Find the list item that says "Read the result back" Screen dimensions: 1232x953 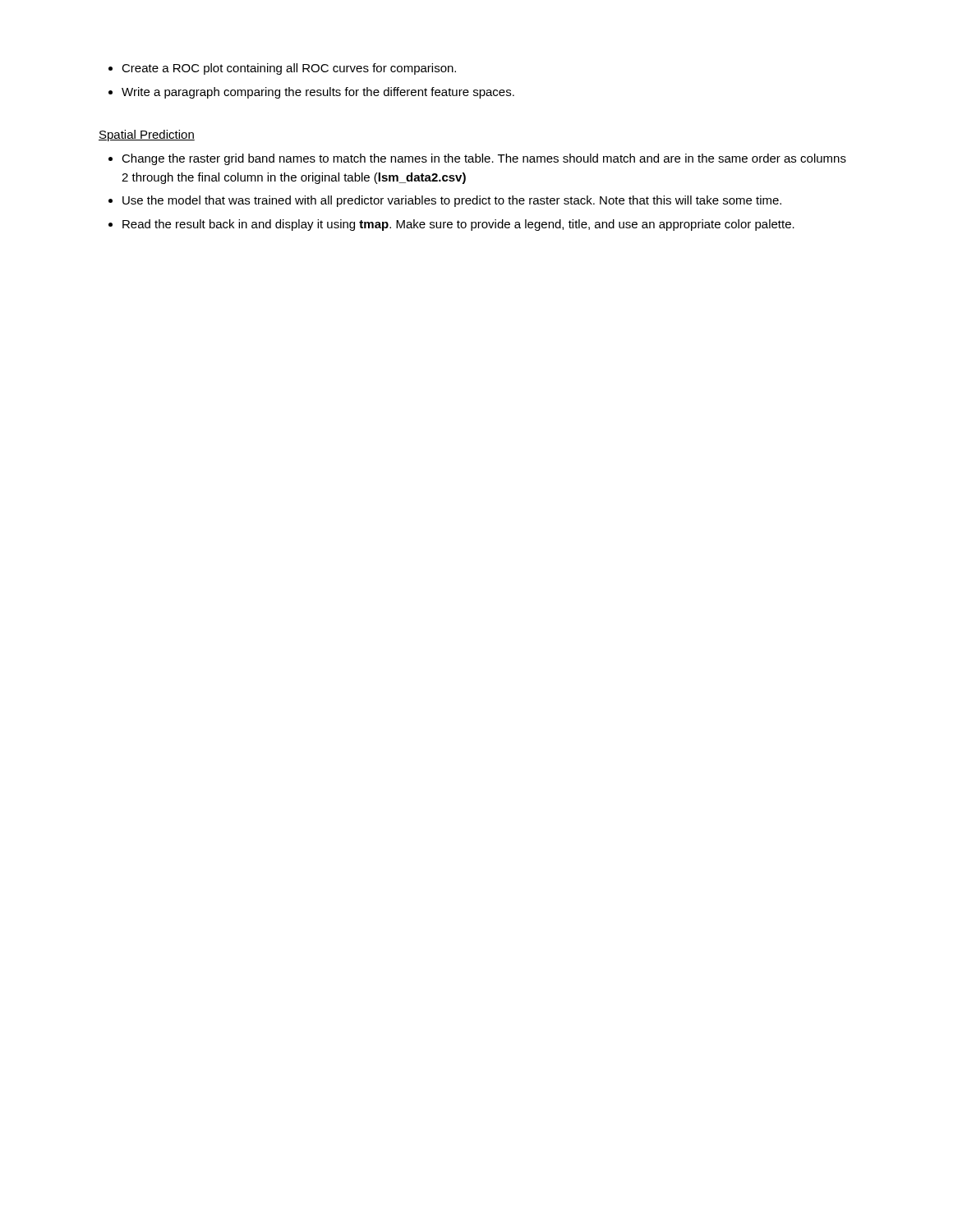[476, 224]
